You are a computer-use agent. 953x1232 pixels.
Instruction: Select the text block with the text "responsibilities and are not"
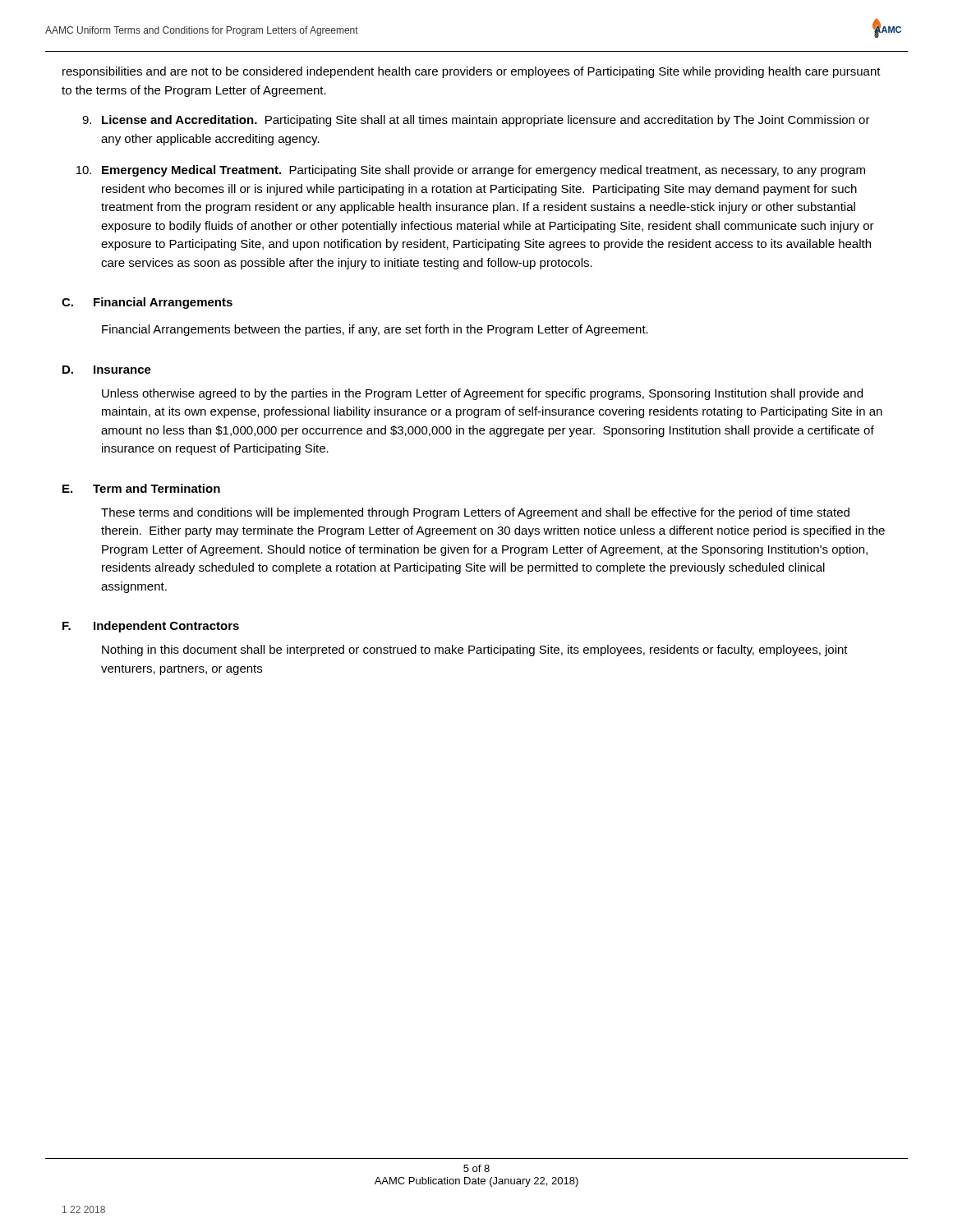(x=471, y=80)
